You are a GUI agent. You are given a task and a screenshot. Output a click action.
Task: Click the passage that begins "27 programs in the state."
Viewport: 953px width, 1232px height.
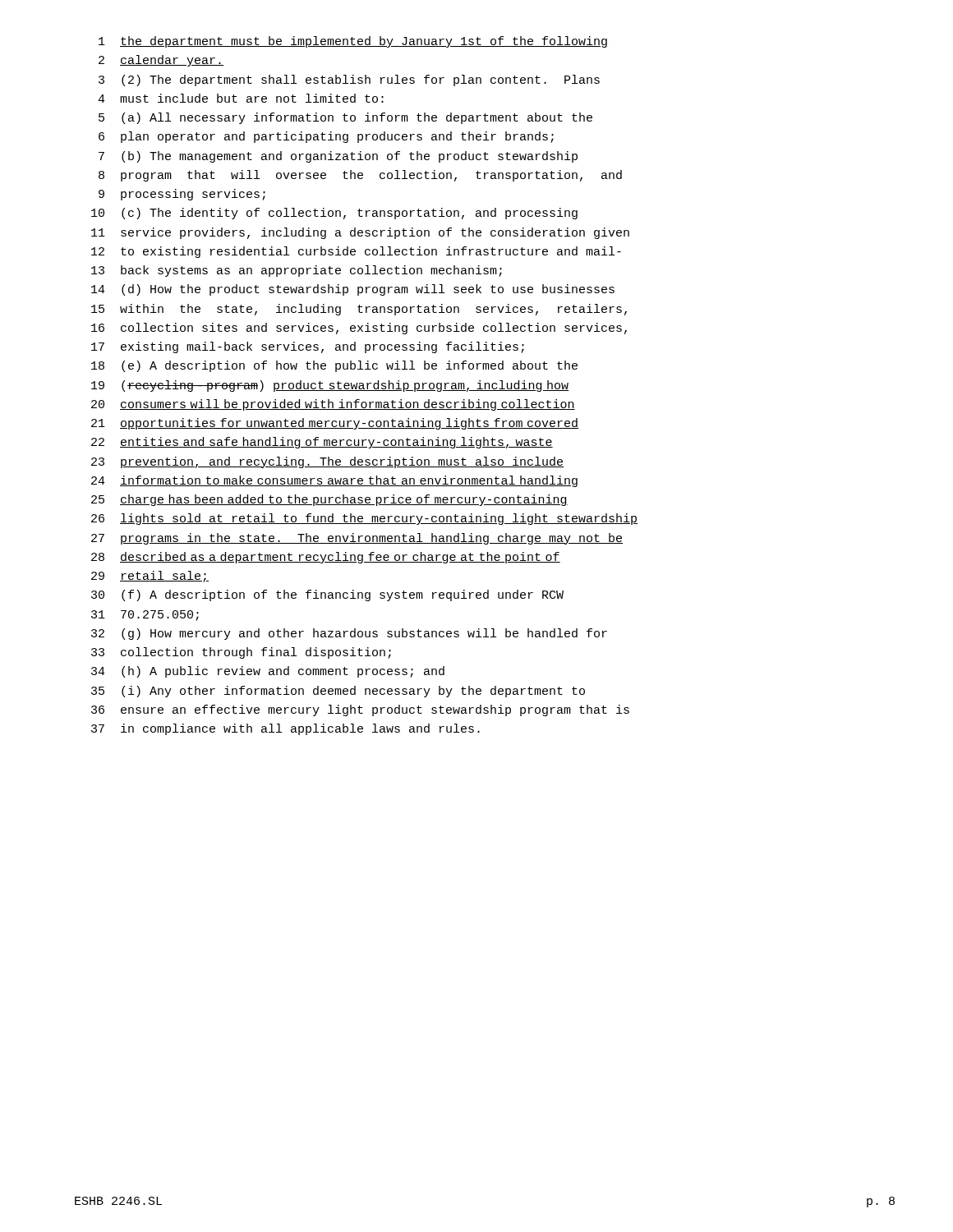tap(485, 539)
